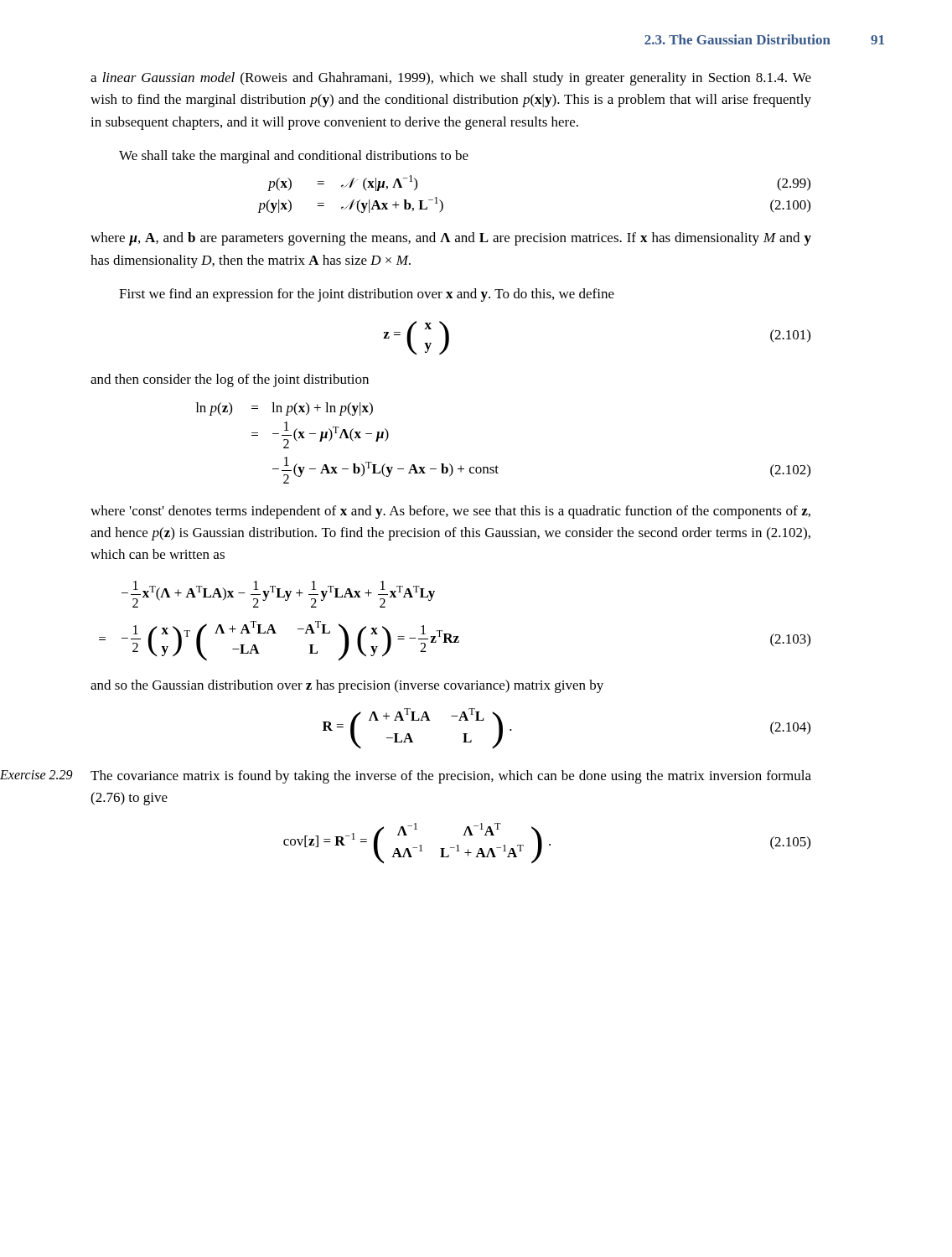Screen dimensions: 1257x952
Task: Click on the passage starting "We shall take the marginal and"
Action: pos(294,155)
